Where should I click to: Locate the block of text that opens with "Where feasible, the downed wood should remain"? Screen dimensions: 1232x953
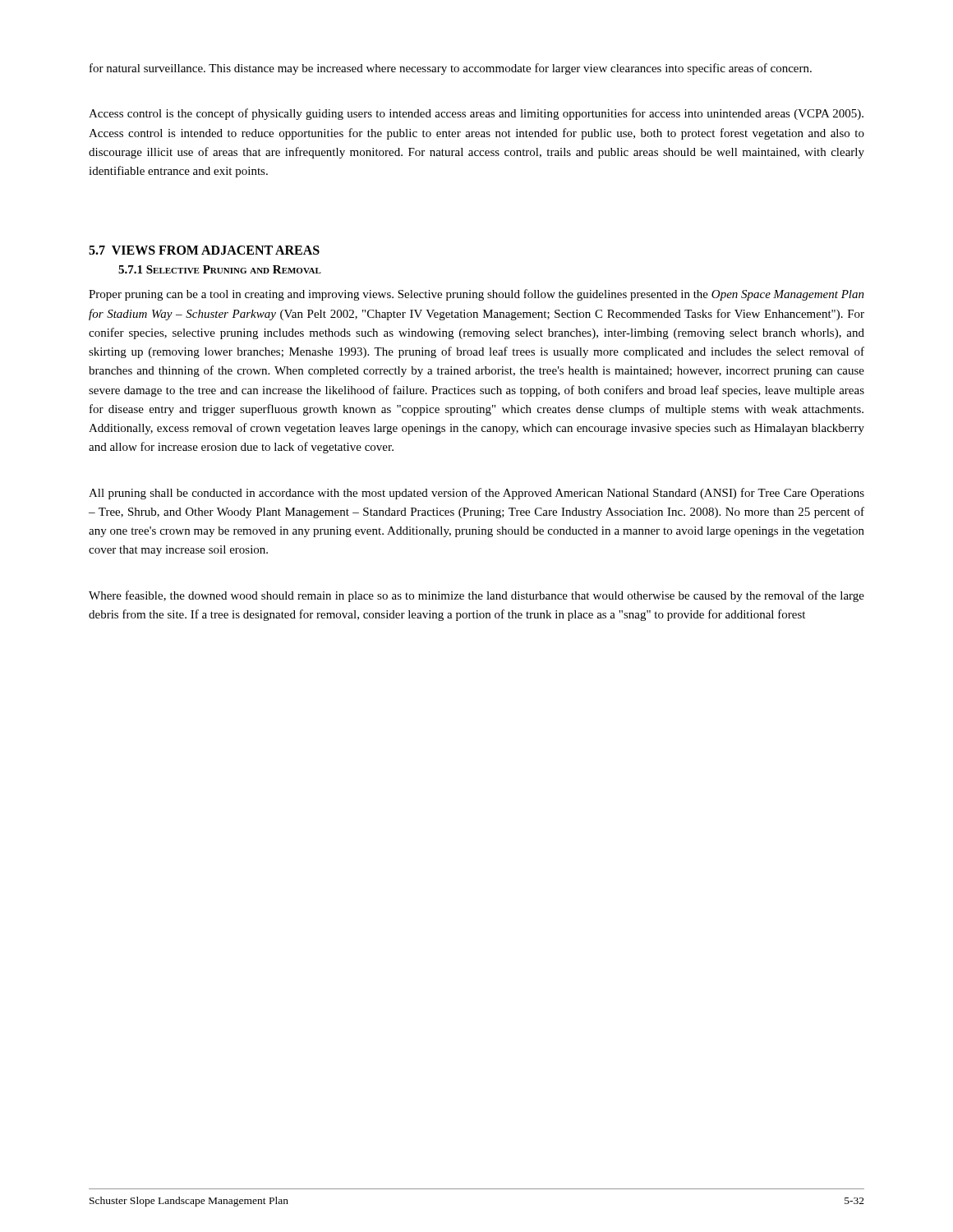[476, 605]
